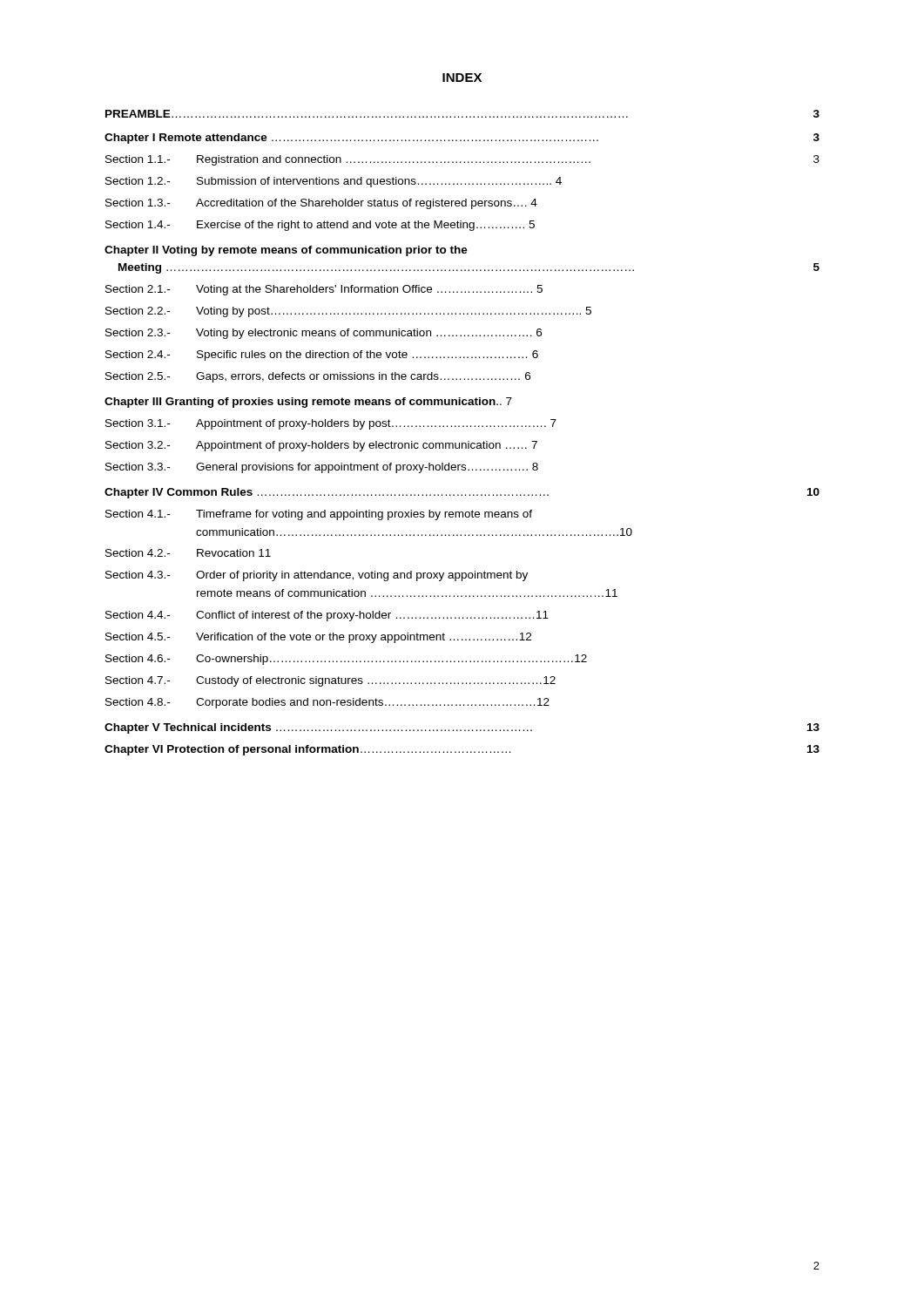Locate the element starting "Section 2.4.- Specific"

point(452,355)
